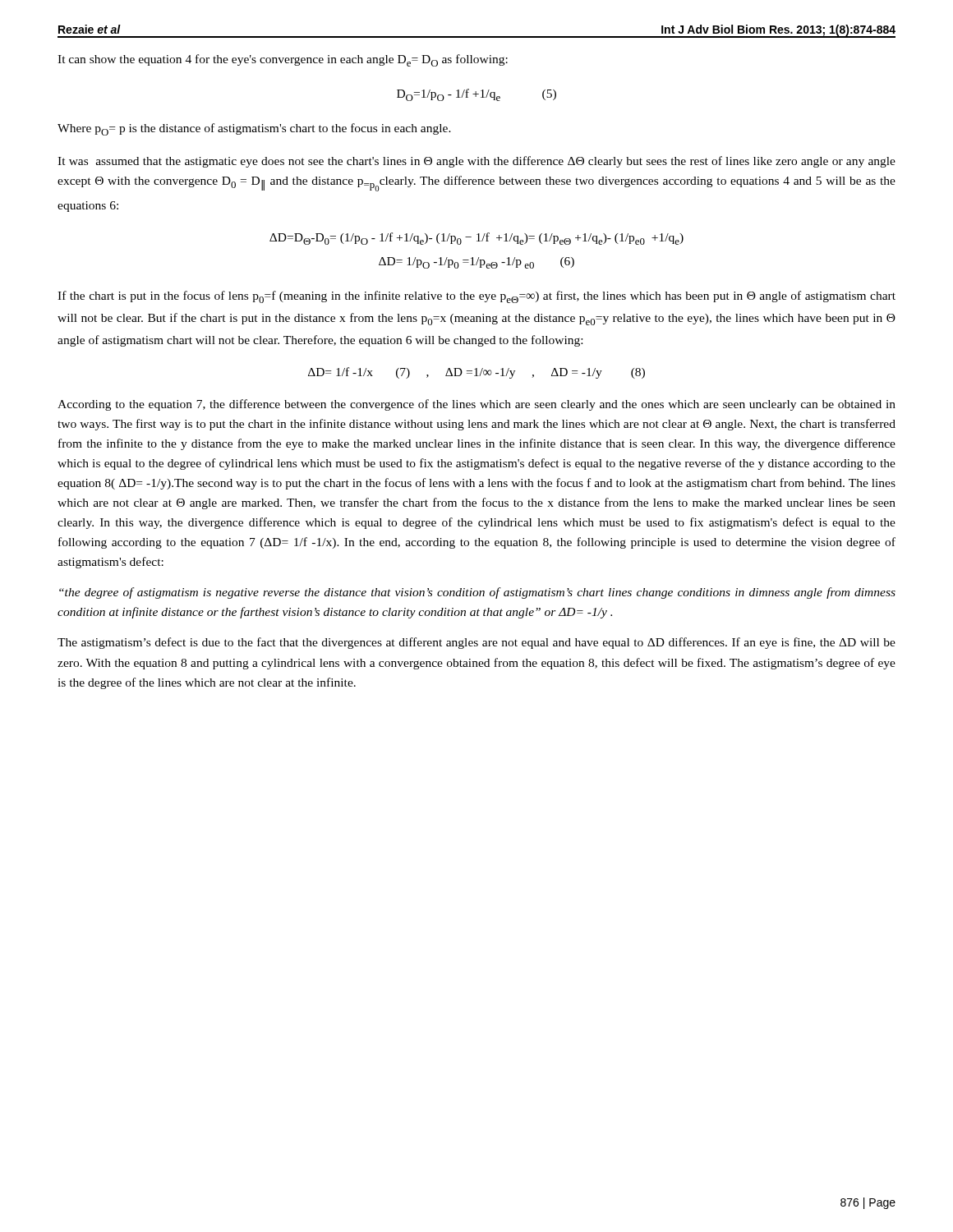Locate the formula that opens with "ΔD= 1/f -1/x (7)"
Screen dimensions: 1232x953
476,372
